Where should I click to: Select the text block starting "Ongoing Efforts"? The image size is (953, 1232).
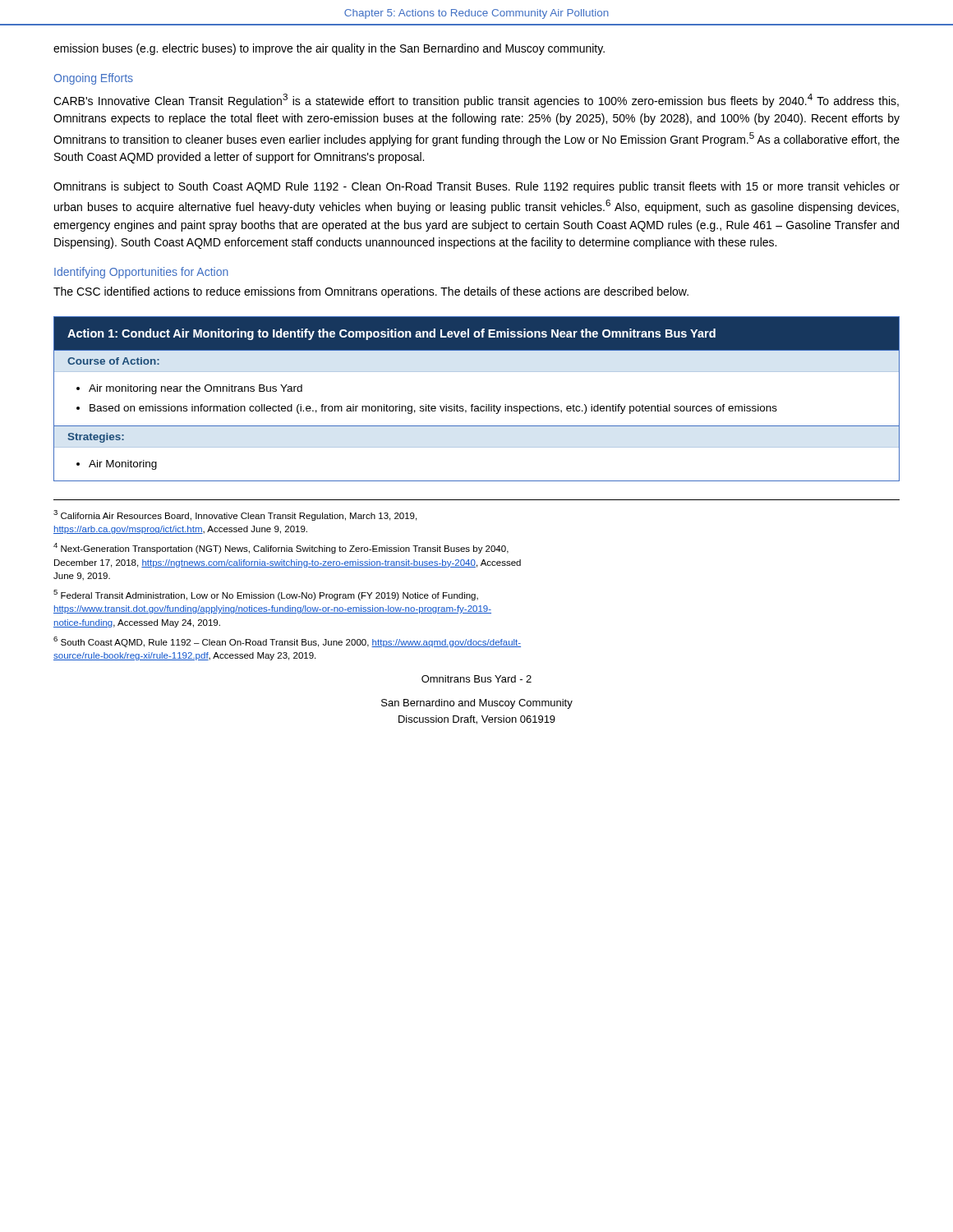pyautogui.click(x=93, y=78)
